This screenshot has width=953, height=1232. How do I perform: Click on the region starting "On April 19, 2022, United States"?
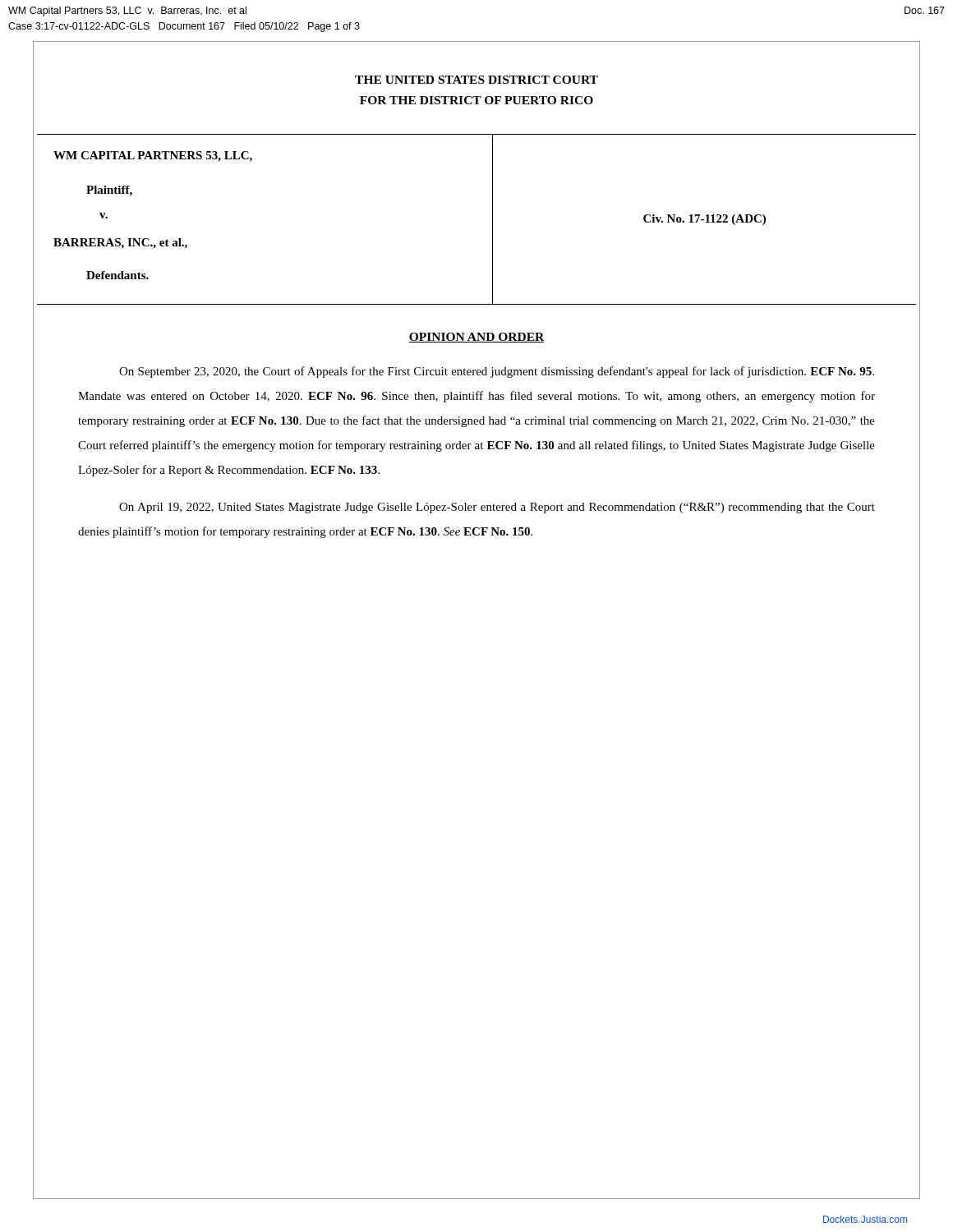pyautogui.click(x=476, y=519)
